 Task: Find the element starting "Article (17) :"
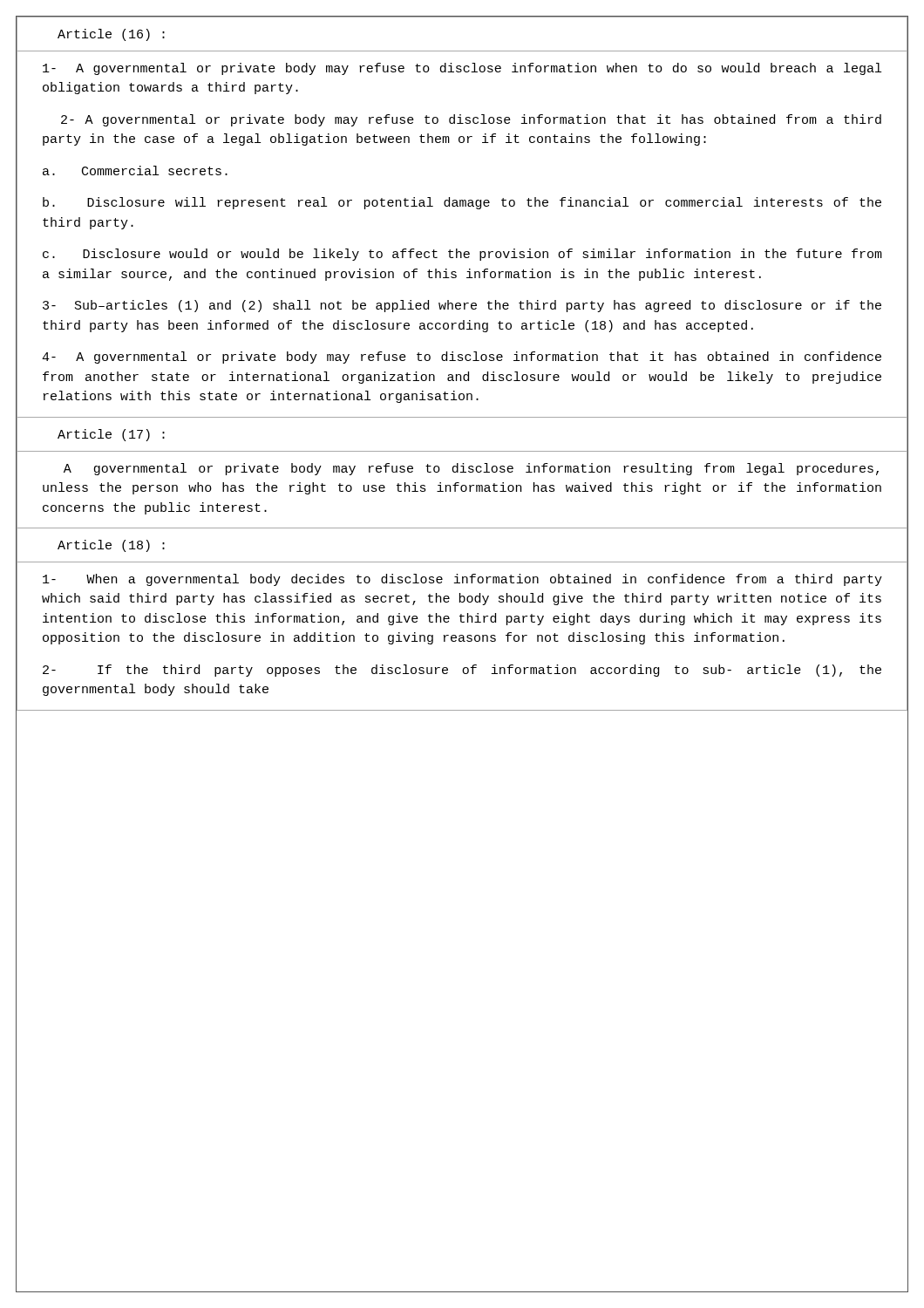[105, 435]
